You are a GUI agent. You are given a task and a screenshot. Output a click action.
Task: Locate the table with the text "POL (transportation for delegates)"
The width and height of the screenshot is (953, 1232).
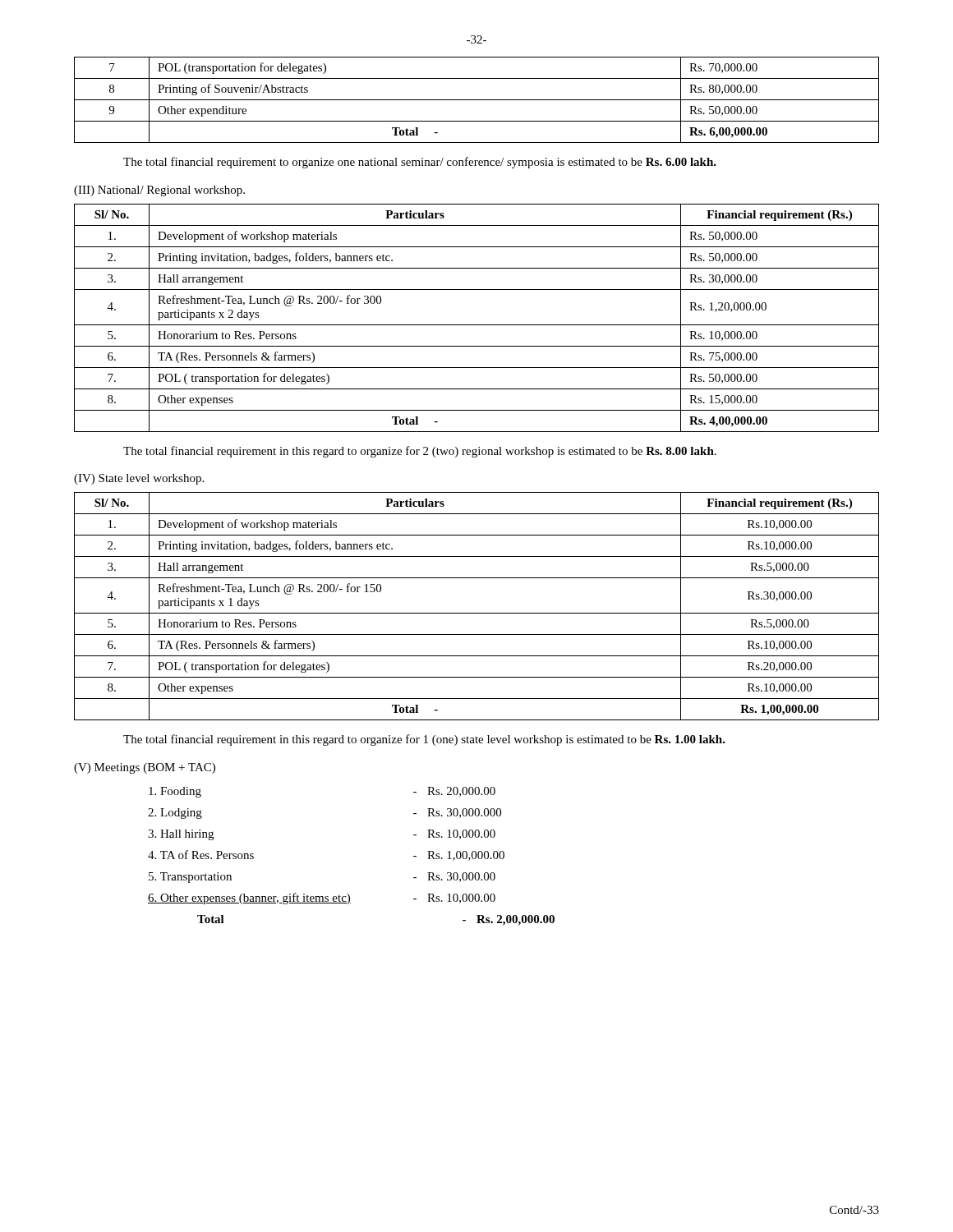[476, 100]
